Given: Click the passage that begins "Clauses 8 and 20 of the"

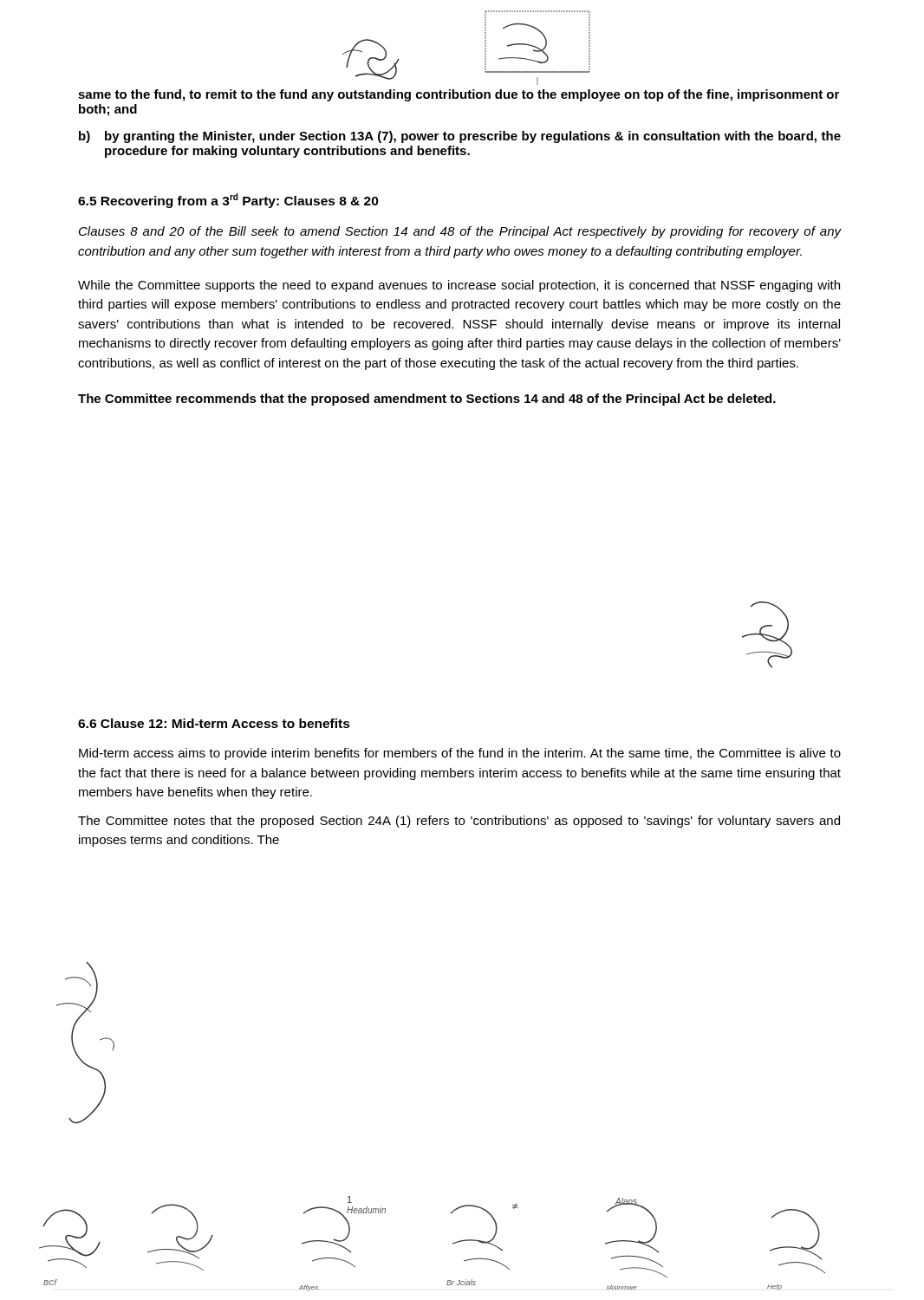Looking at the screenshot, I should pyautogui.click(x=459, y=241).
